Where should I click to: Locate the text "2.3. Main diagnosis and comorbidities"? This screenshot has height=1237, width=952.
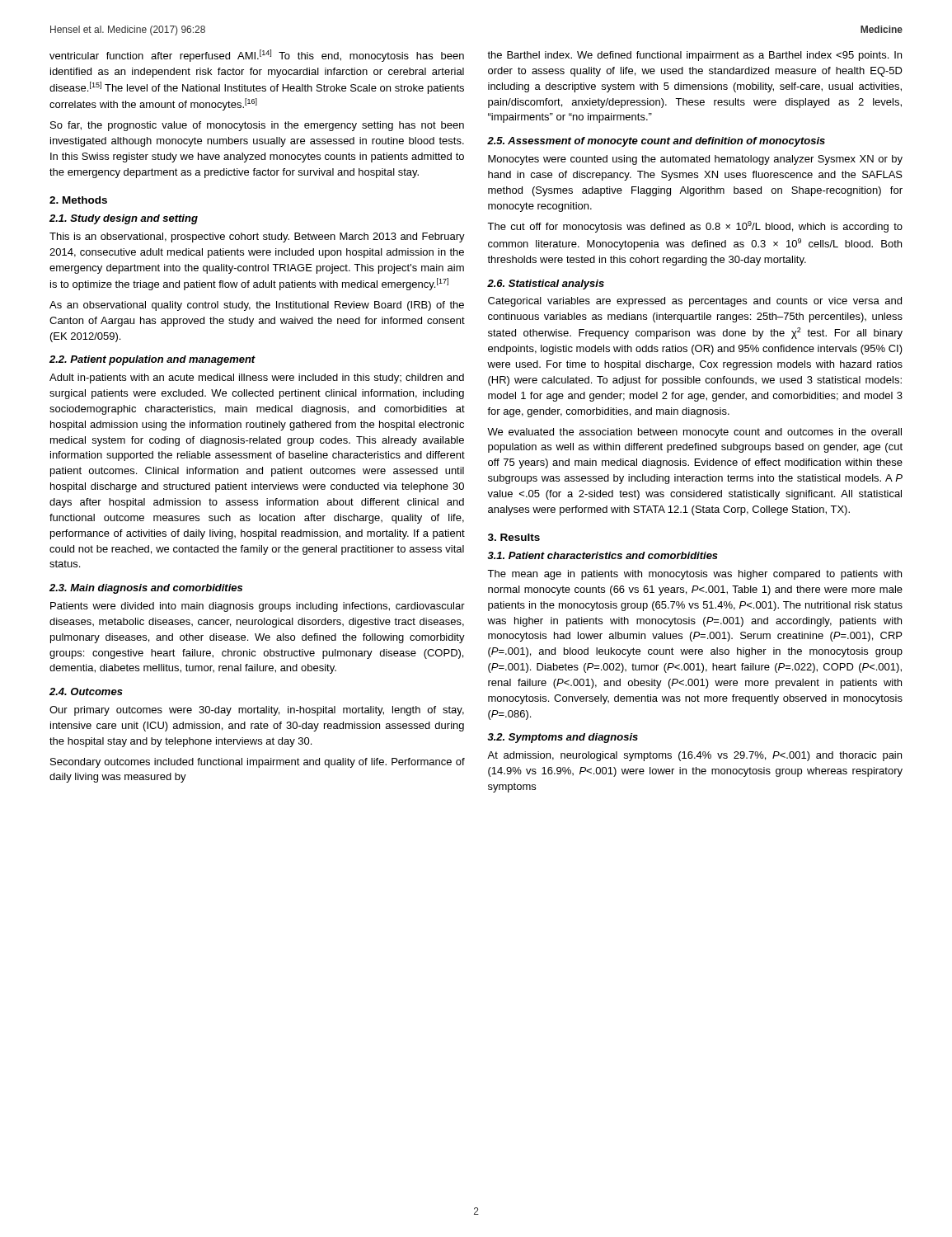point(146,588)
